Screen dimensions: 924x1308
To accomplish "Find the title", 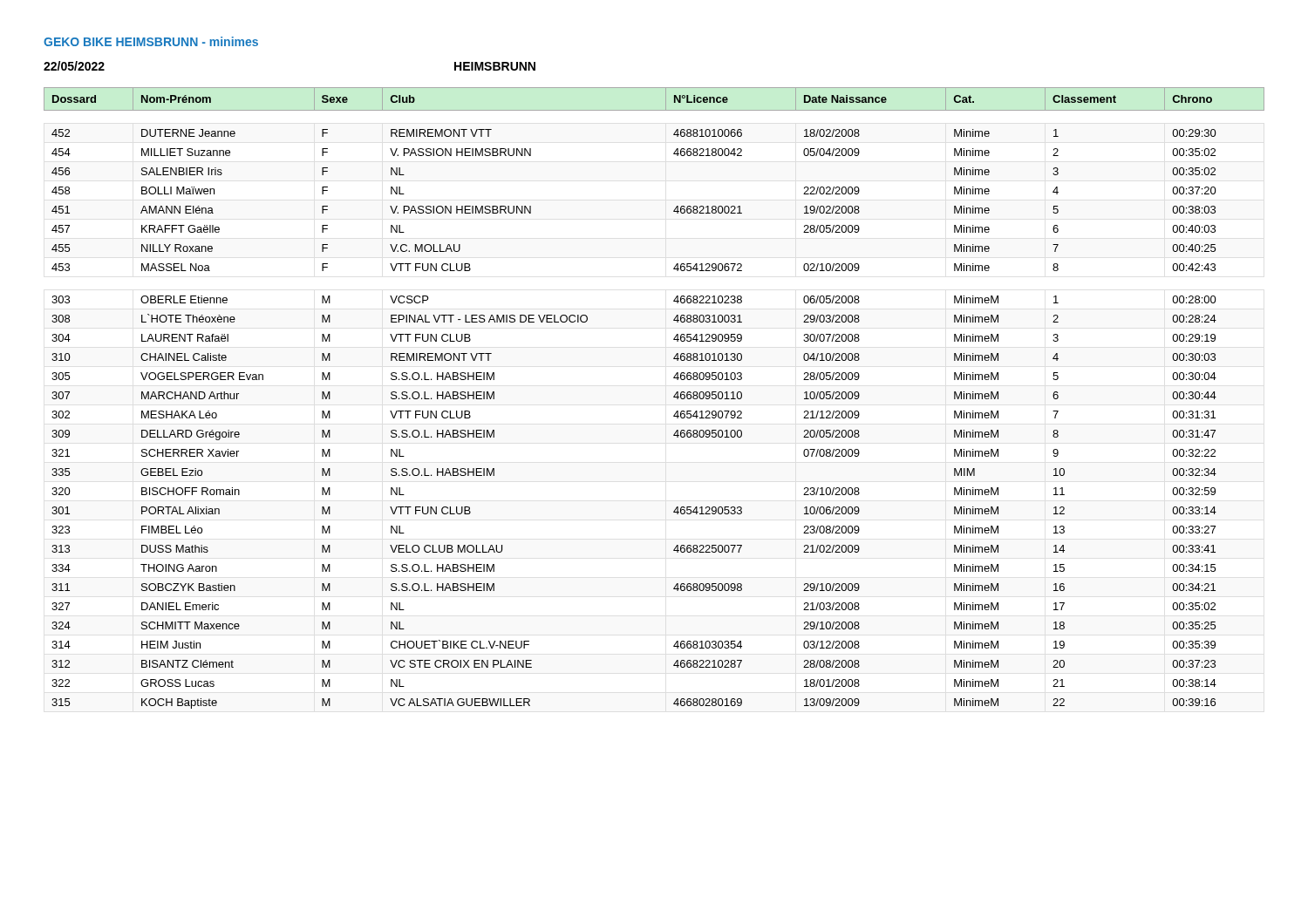I will 151,42.
